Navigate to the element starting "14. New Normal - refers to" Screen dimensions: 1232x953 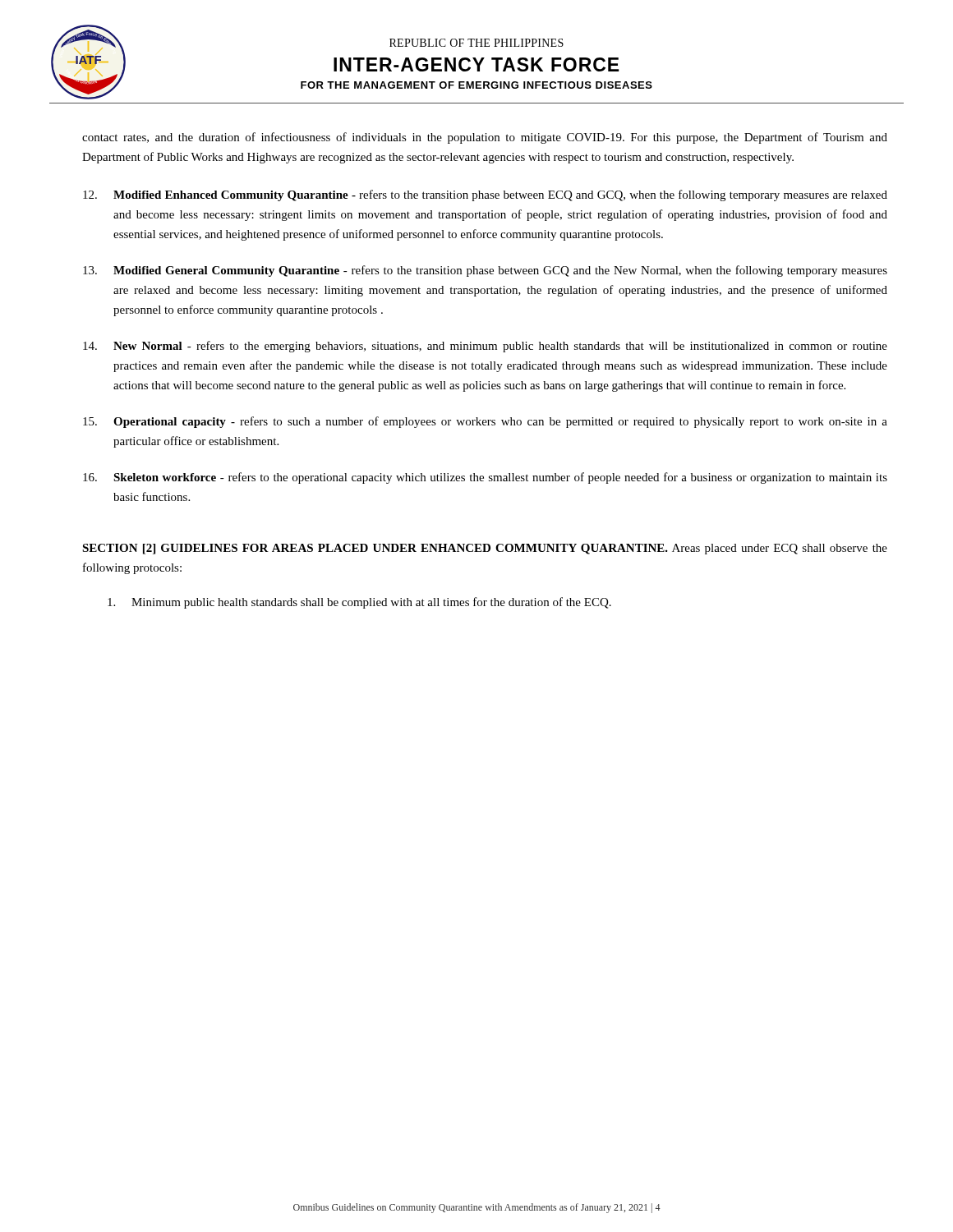[x=485, y=366]
